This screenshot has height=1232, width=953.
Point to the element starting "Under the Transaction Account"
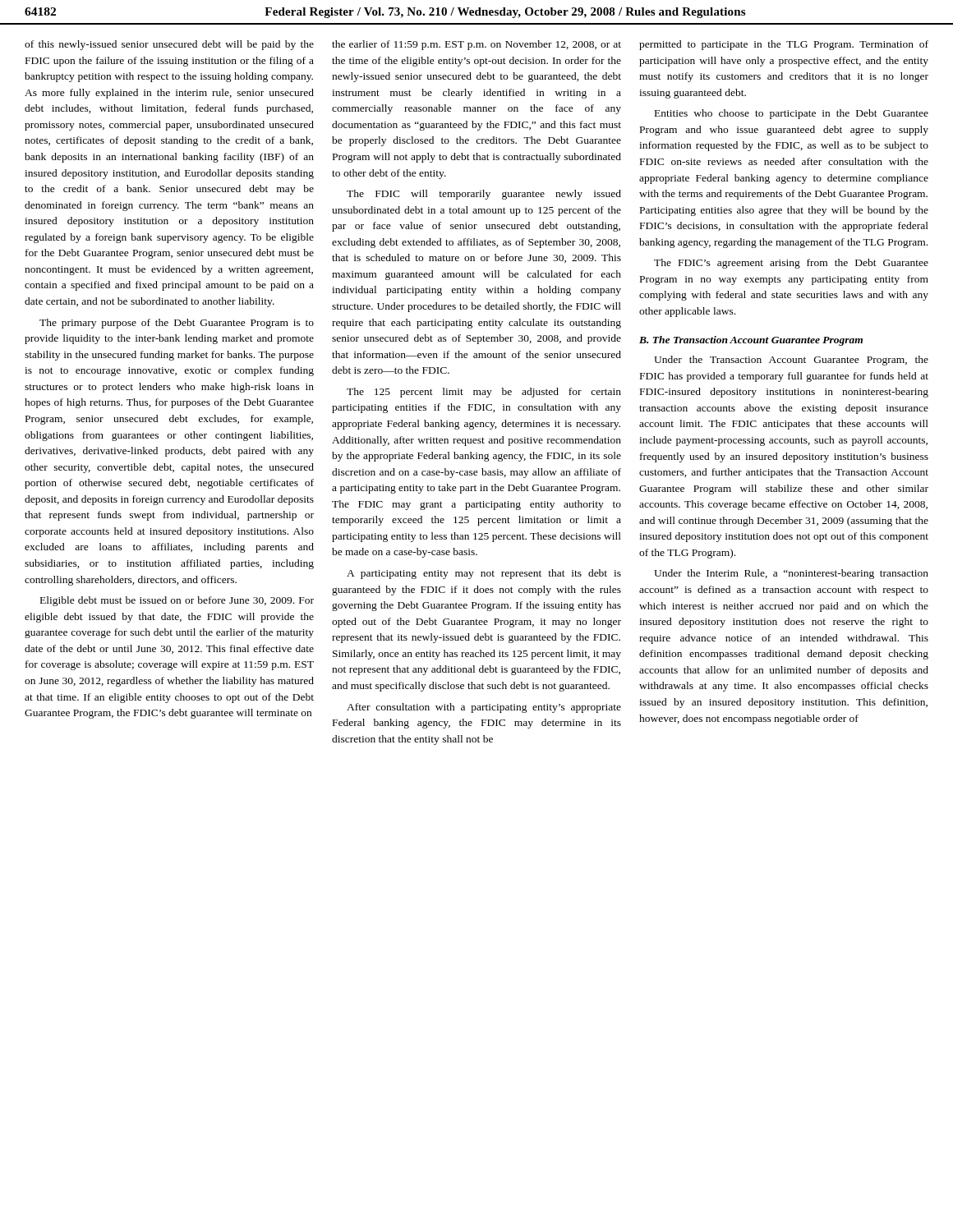coord(784,539)
